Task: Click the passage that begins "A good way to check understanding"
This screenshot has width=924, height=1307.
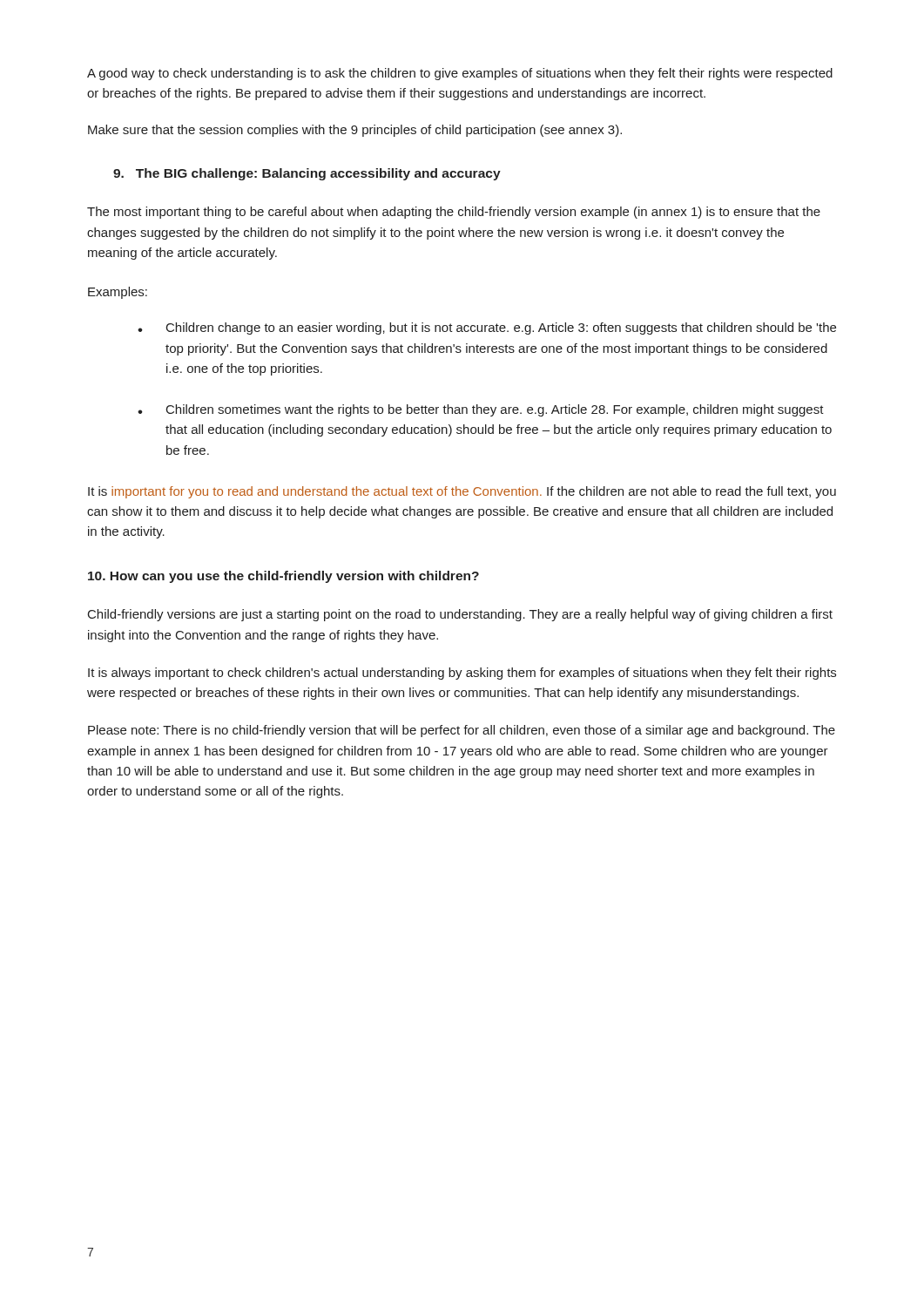Action: click(460, 83)
